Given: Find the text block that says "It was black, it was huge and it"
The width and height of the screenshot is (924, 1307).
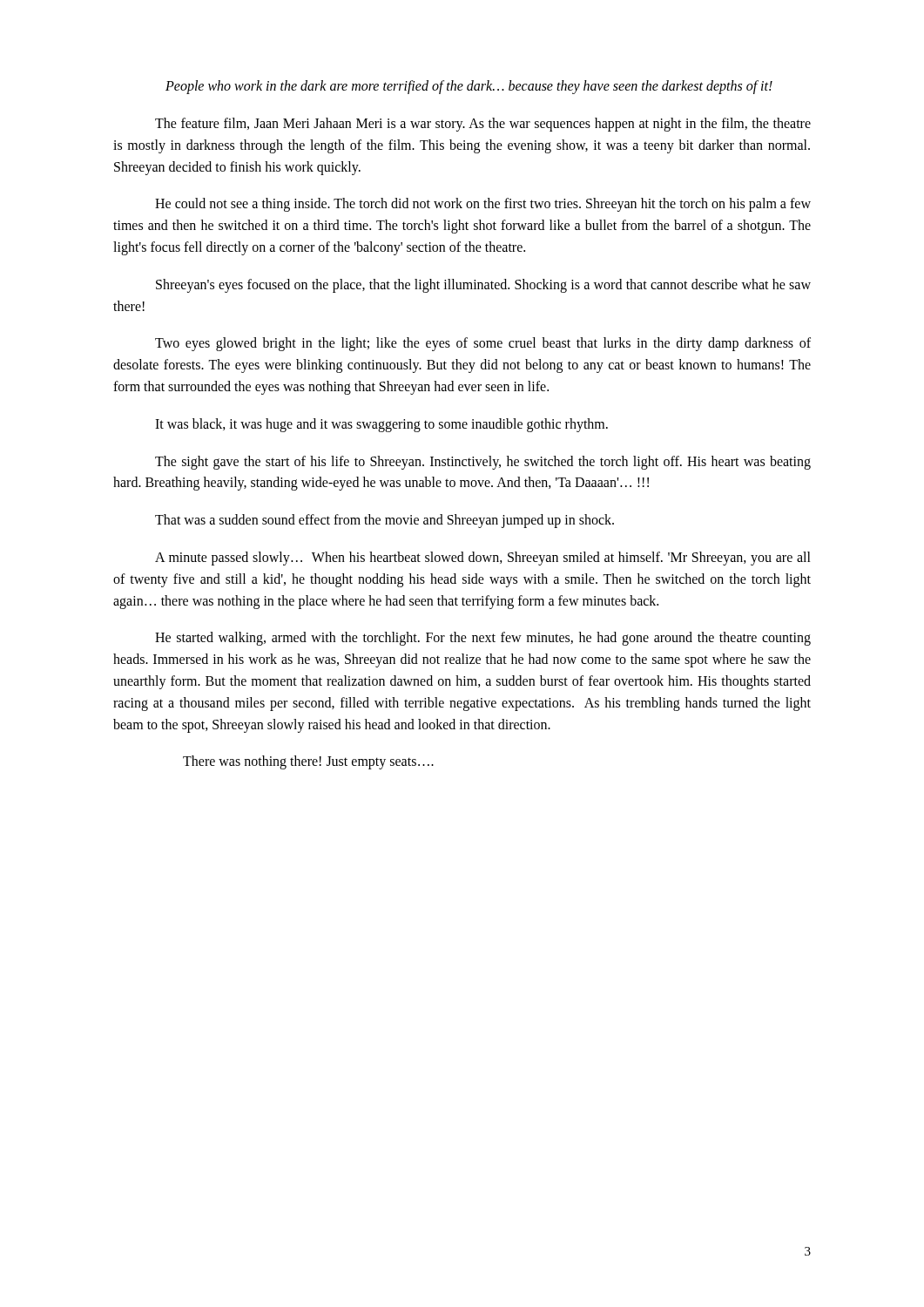Looking at the screenshot, I should click(382, 424).
